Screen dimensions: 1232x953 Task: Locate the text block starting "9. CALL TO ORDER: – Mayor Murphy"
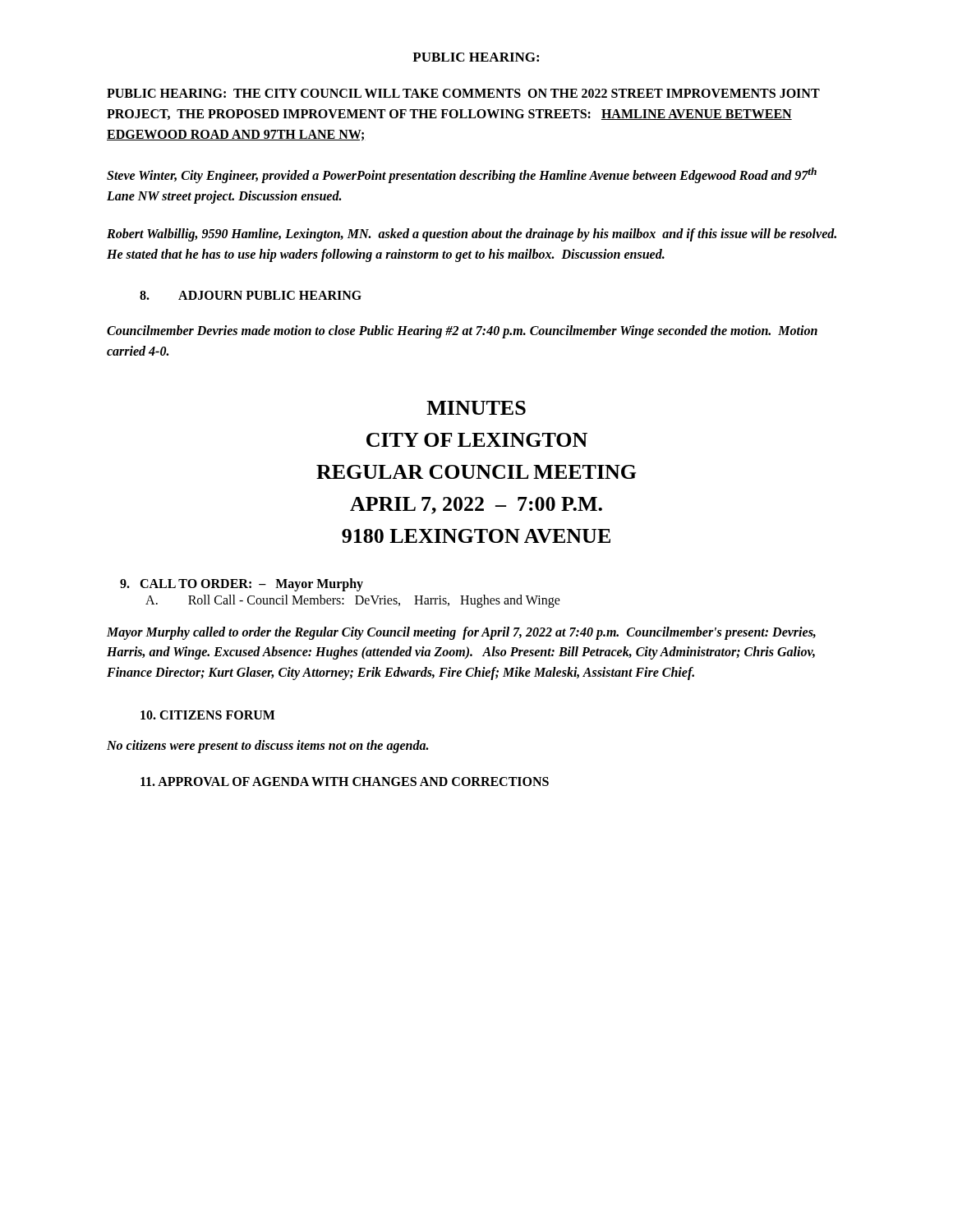235,583
